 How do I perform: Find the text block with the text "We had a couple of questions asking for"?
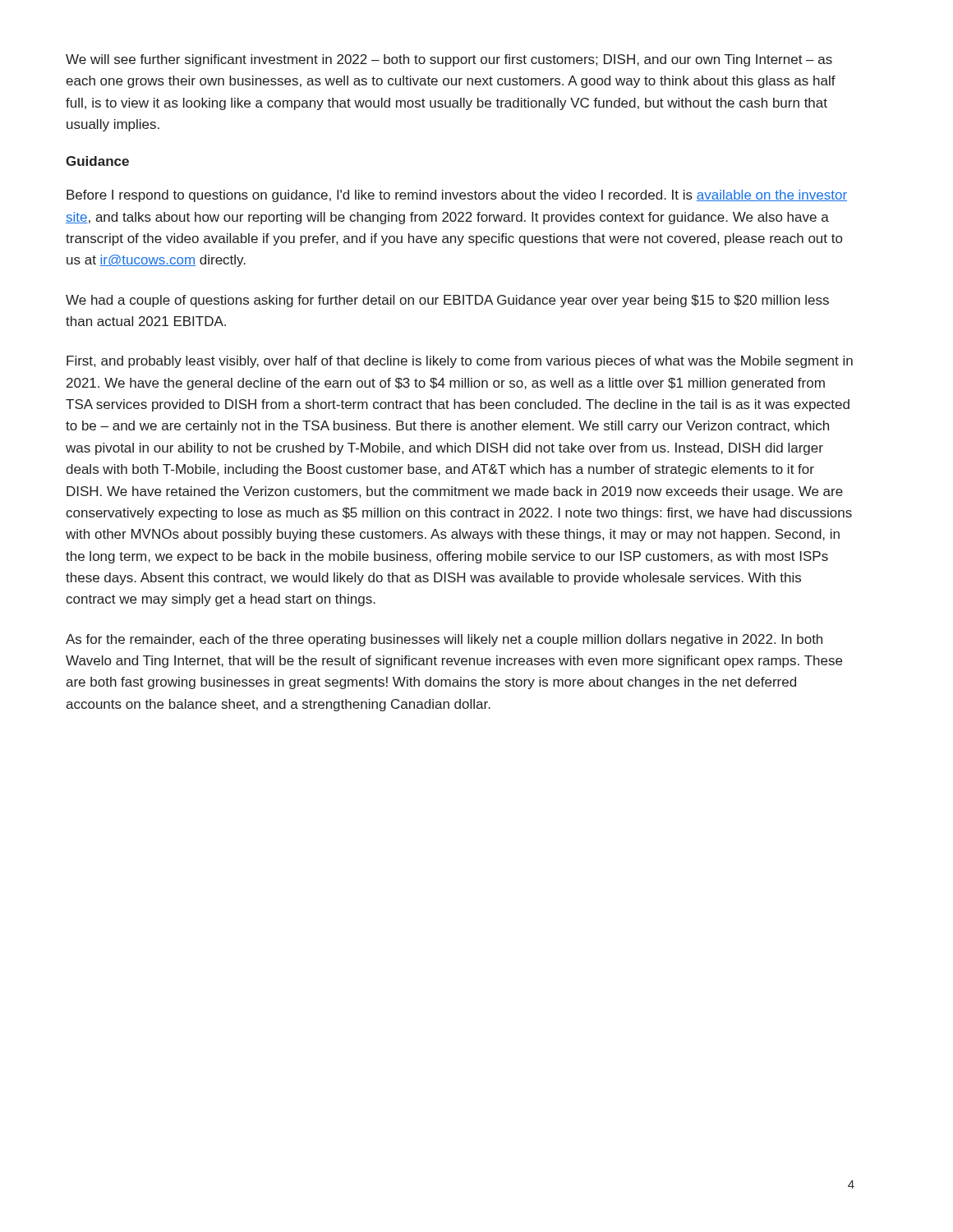tap(448, 311)
